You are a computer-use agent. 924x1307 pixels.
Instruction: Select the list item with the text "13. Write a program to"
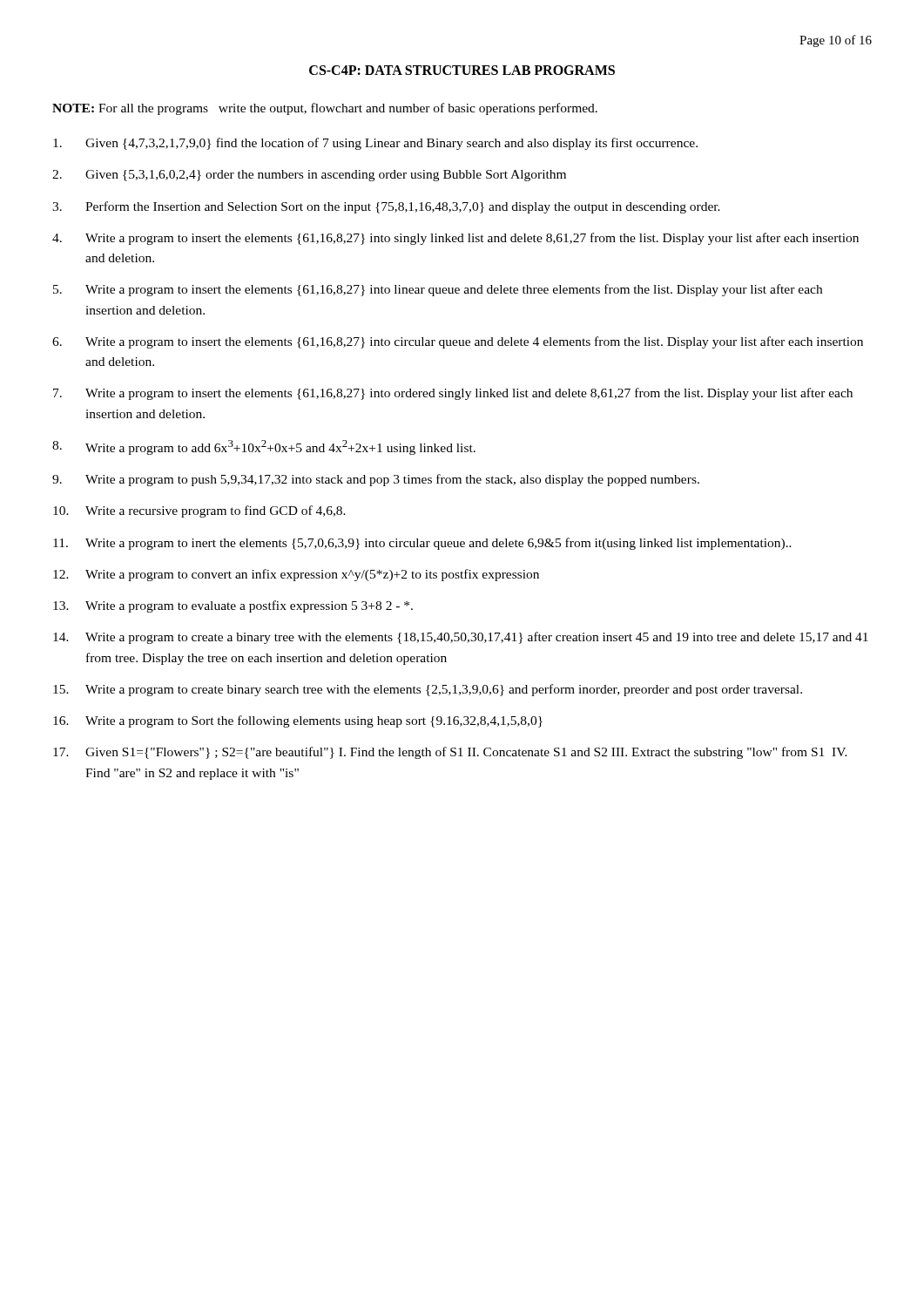(233, 606)
